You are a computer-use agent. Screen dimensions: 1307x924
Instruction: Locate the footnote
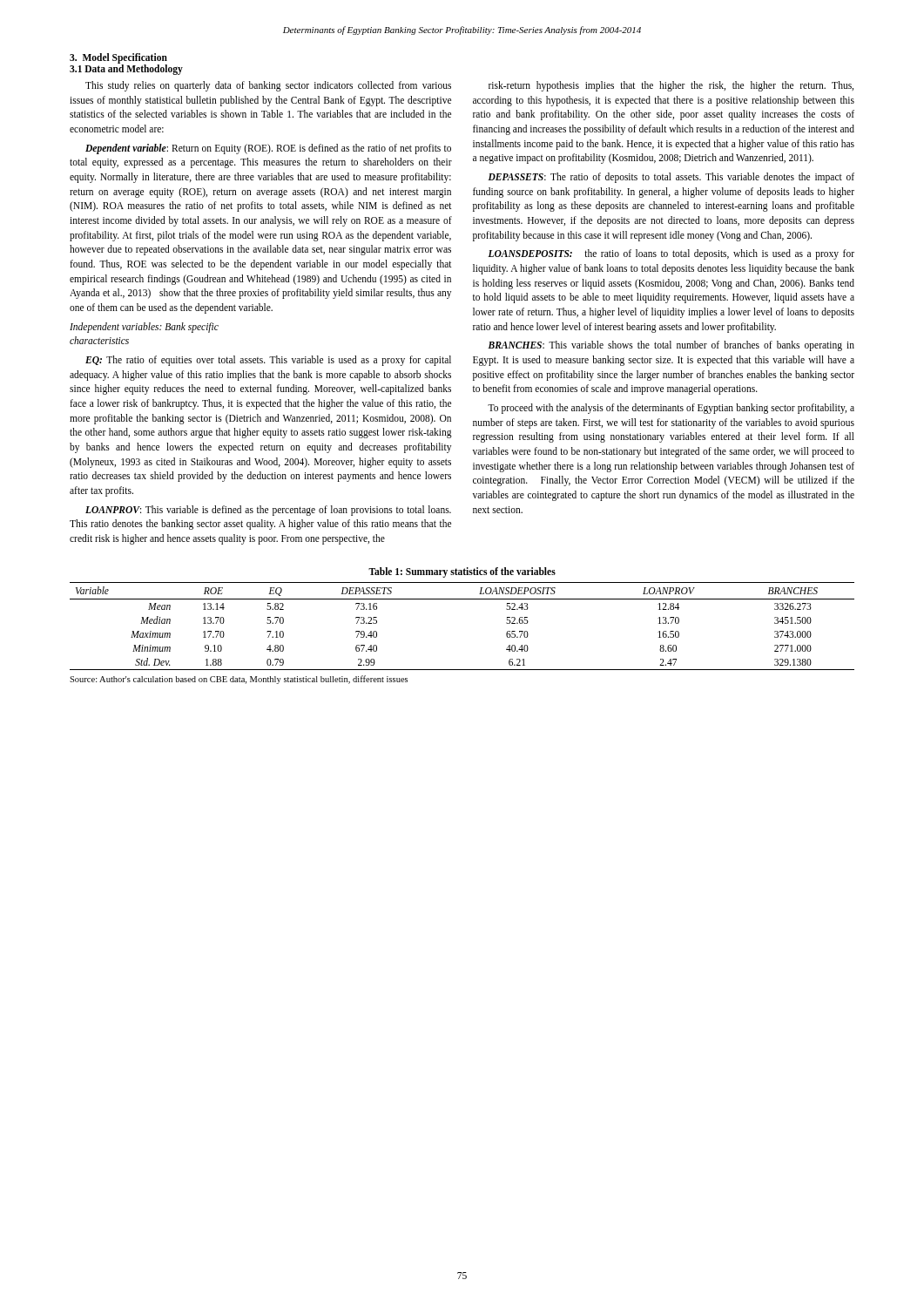239,679
